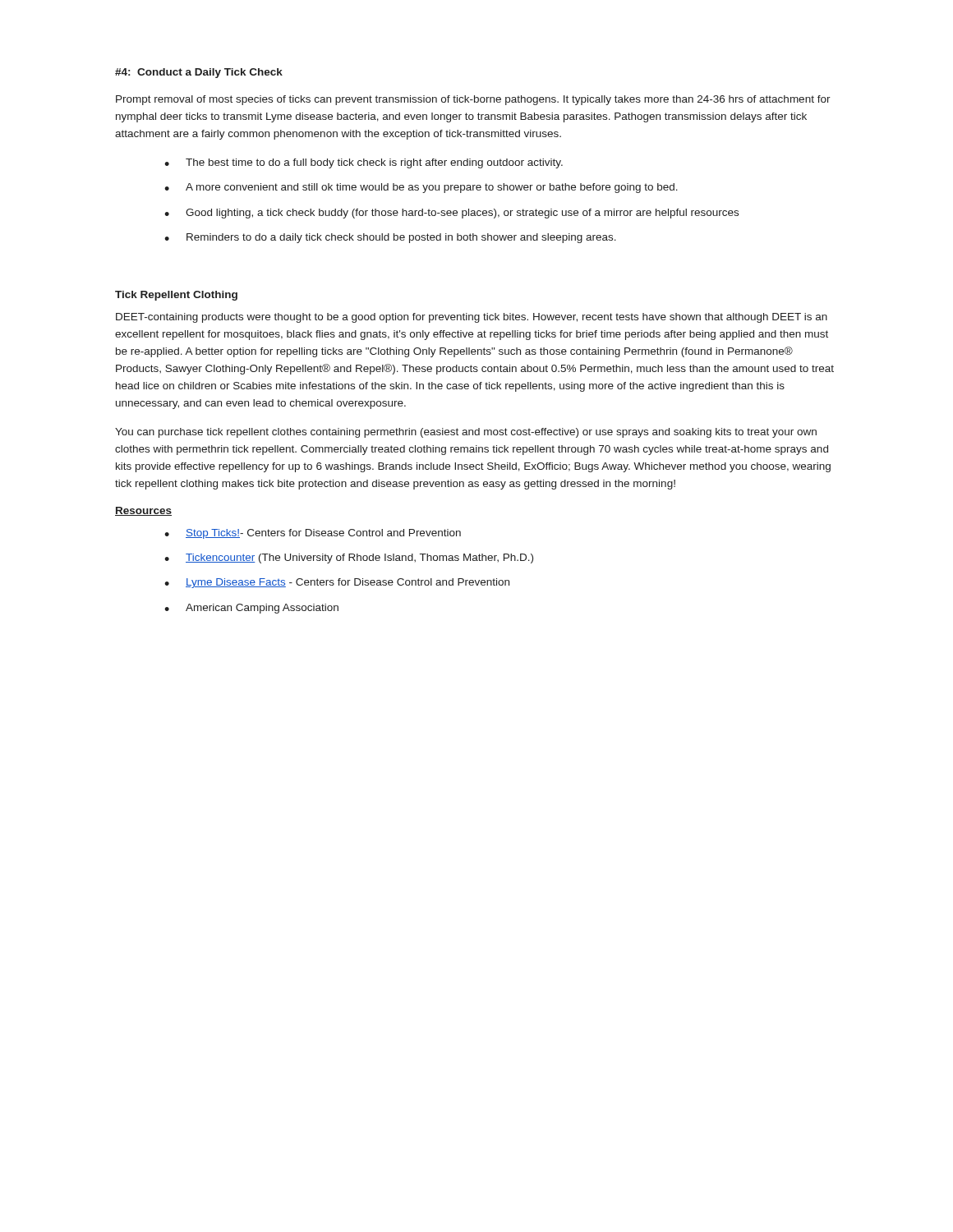The height and width of the screenshot is (1232, 953).
Task: Find the text block starting "• The best time to do a"
Action: (x=501, y=164)
